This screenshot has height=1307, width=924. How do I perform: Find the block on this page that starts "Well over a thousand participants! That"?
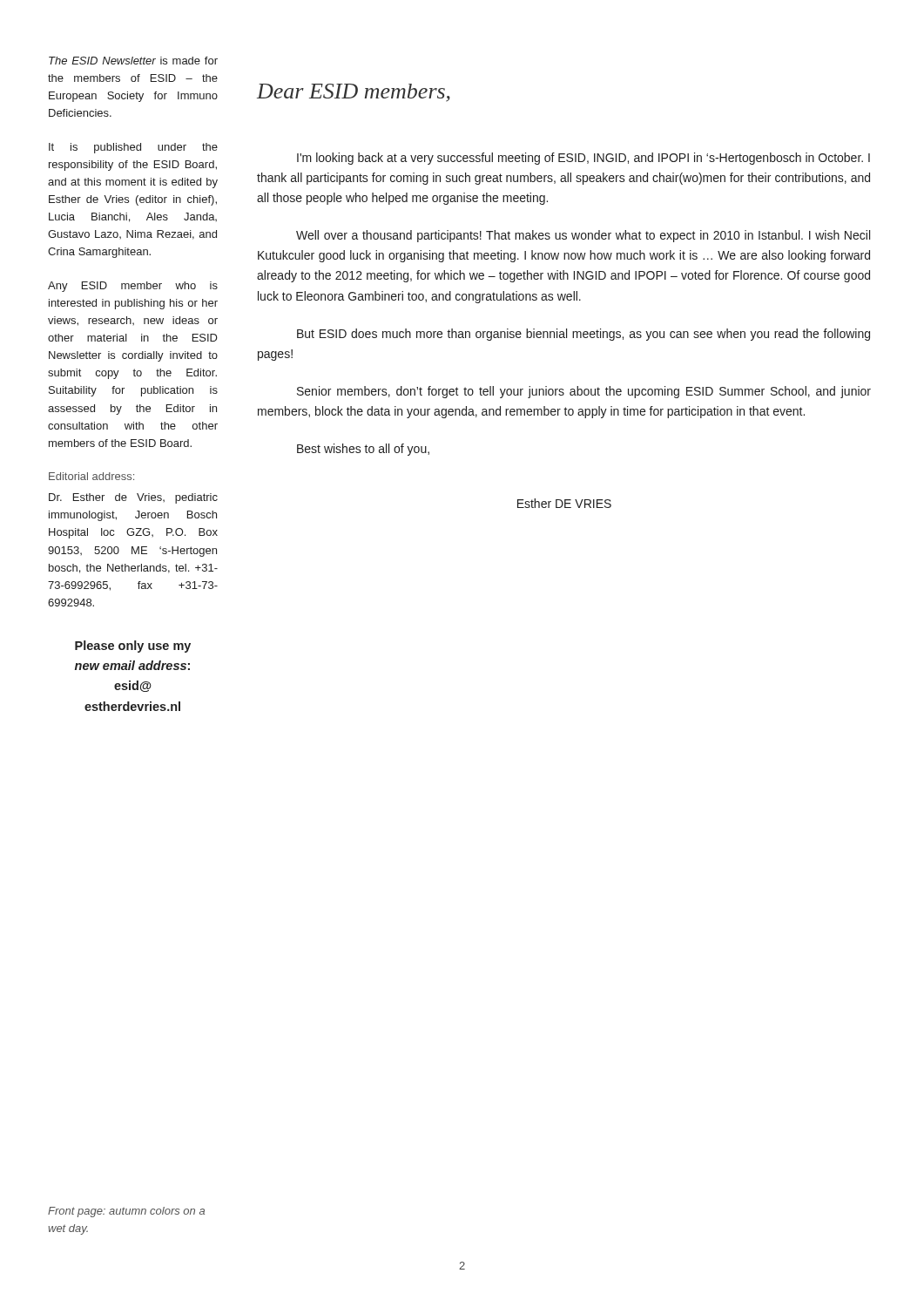(x=564, y=266)
